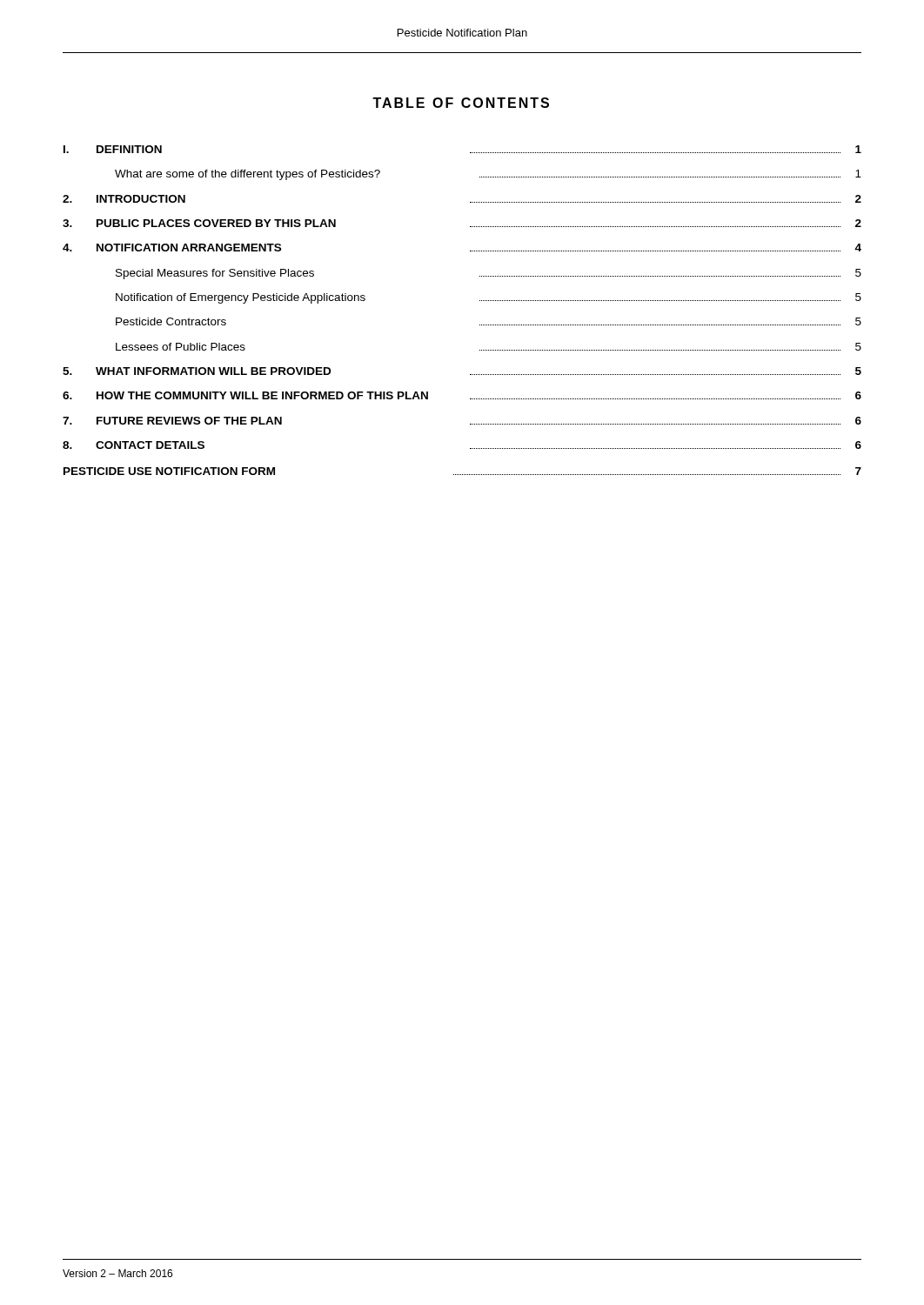Click on the block starting "Pesticide Contractors 5"
Viewport: 924px width, 1305px height.
pyautogui.click(x=488, y=322)
